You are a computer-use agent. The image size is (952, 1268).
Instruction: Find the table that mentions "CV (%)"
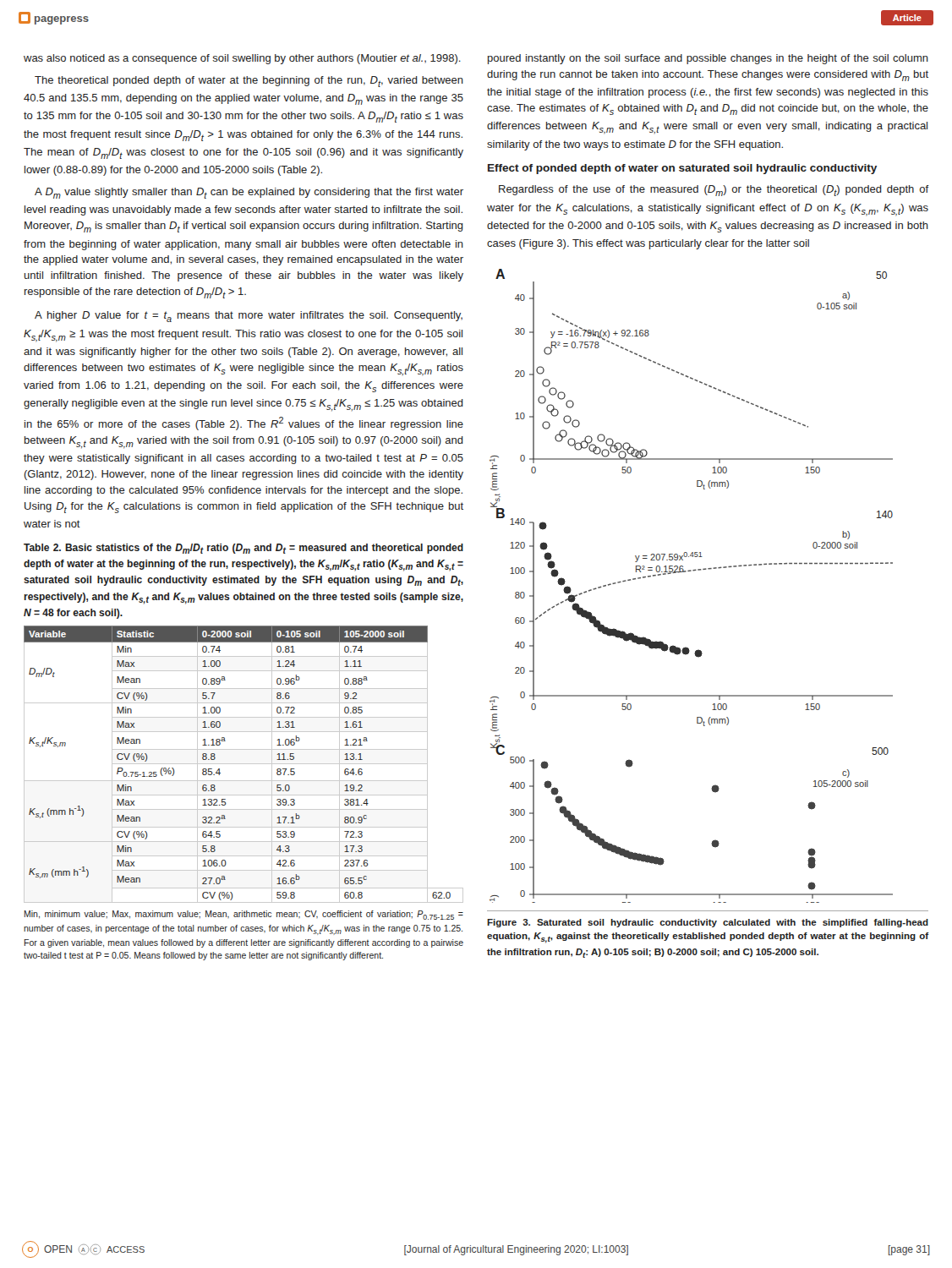pos(244,764)
